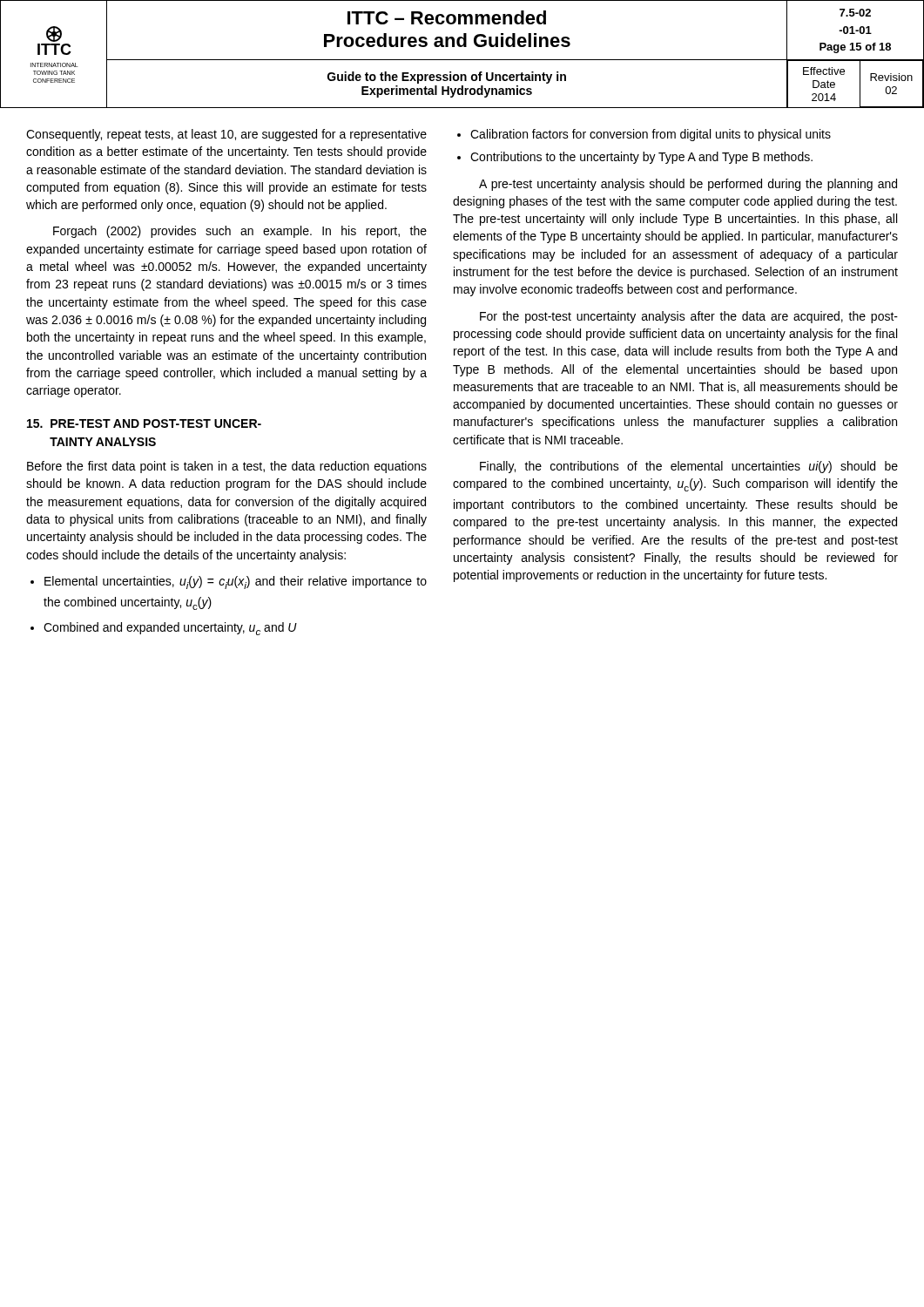This screenshot has width=924, height=1307.
Task: Click on the text block with the text "A pre-test uncertainty analysis"
Action: point(675,237)
